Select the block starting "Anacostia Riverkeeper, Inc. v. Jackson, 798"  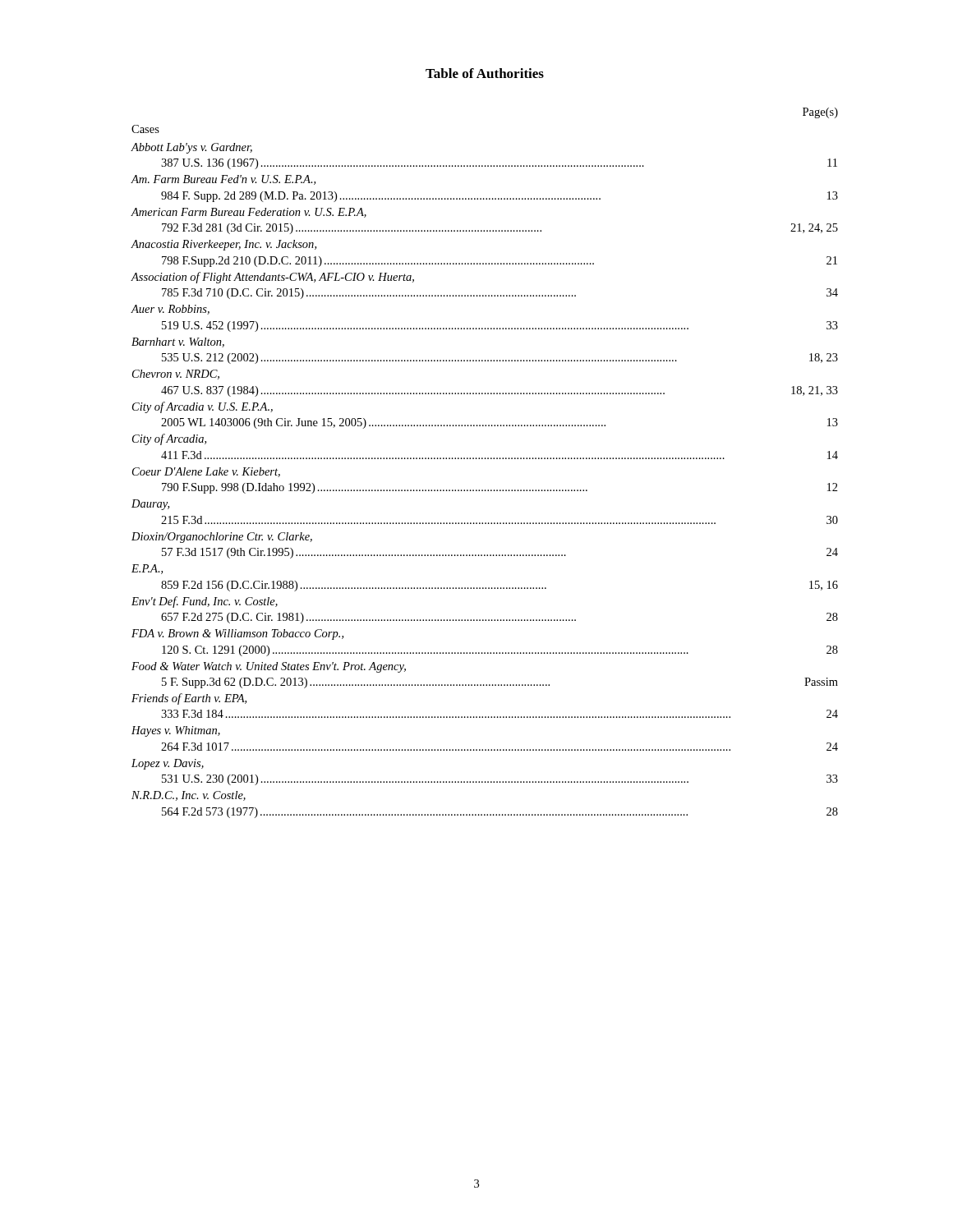click(485, 251)
